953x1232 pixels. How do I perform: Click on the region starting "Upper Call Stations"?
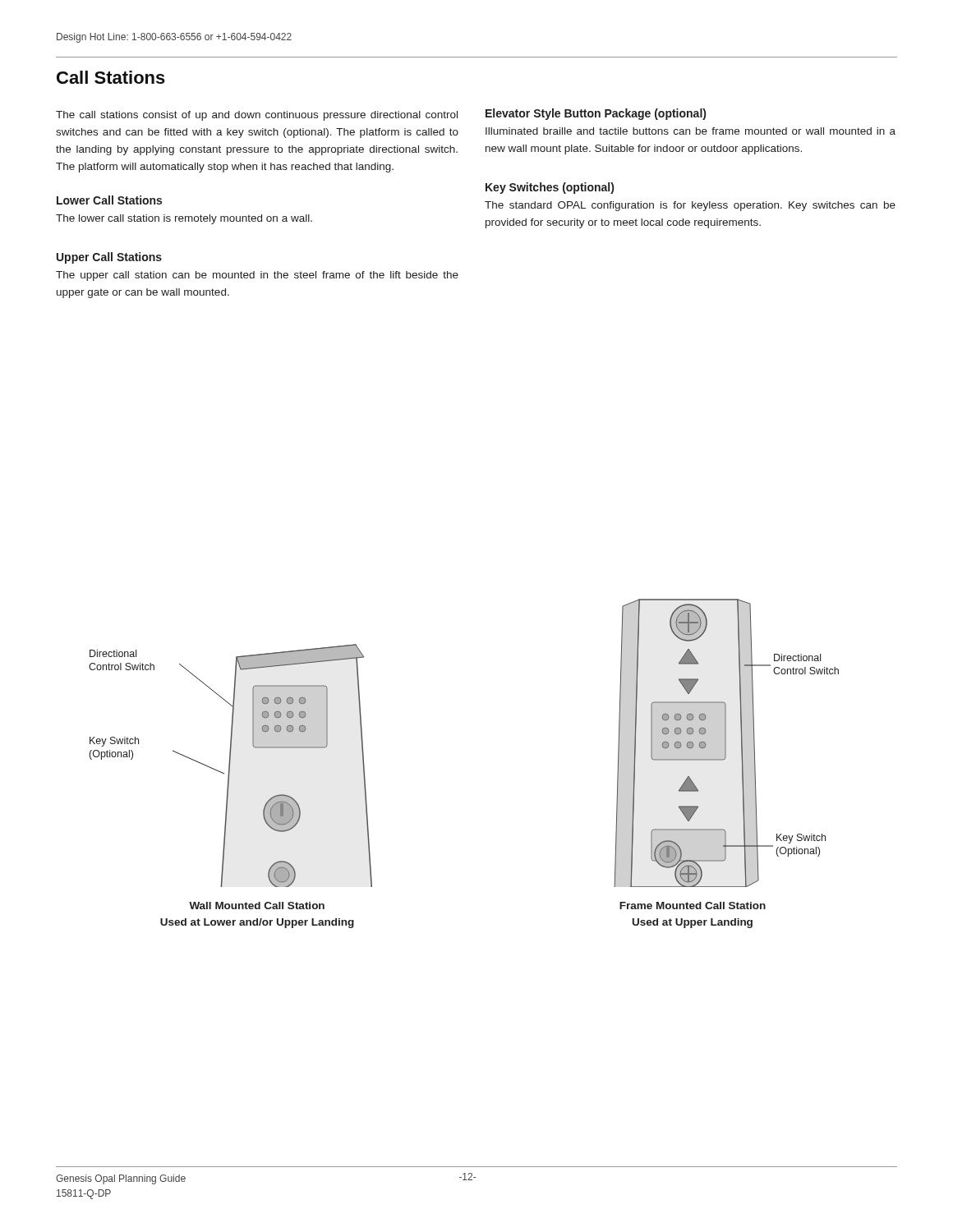coord(109,257)
